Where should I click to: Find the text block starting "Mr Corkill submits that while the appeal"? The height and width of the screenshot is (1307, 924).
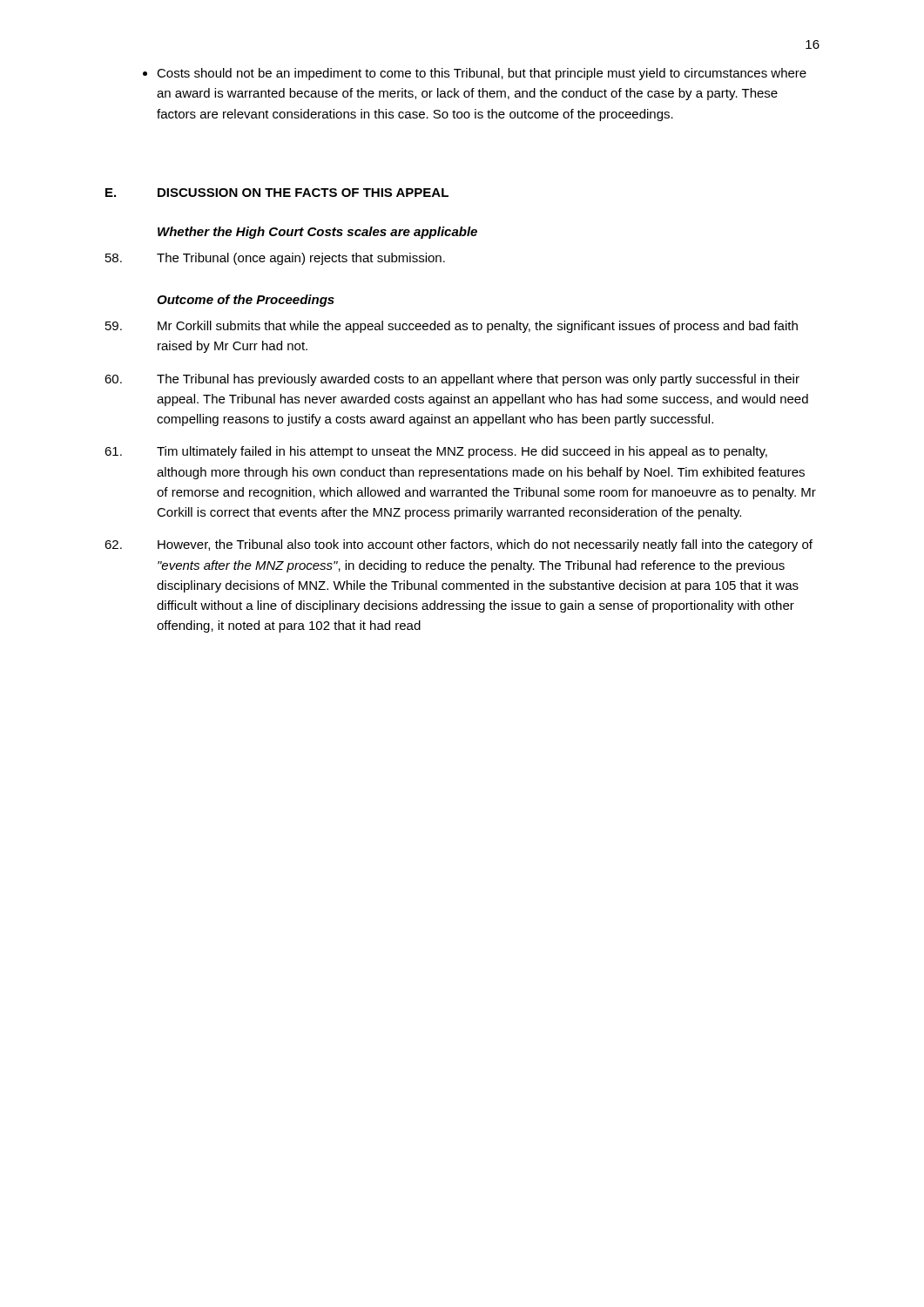click(462, 336)
